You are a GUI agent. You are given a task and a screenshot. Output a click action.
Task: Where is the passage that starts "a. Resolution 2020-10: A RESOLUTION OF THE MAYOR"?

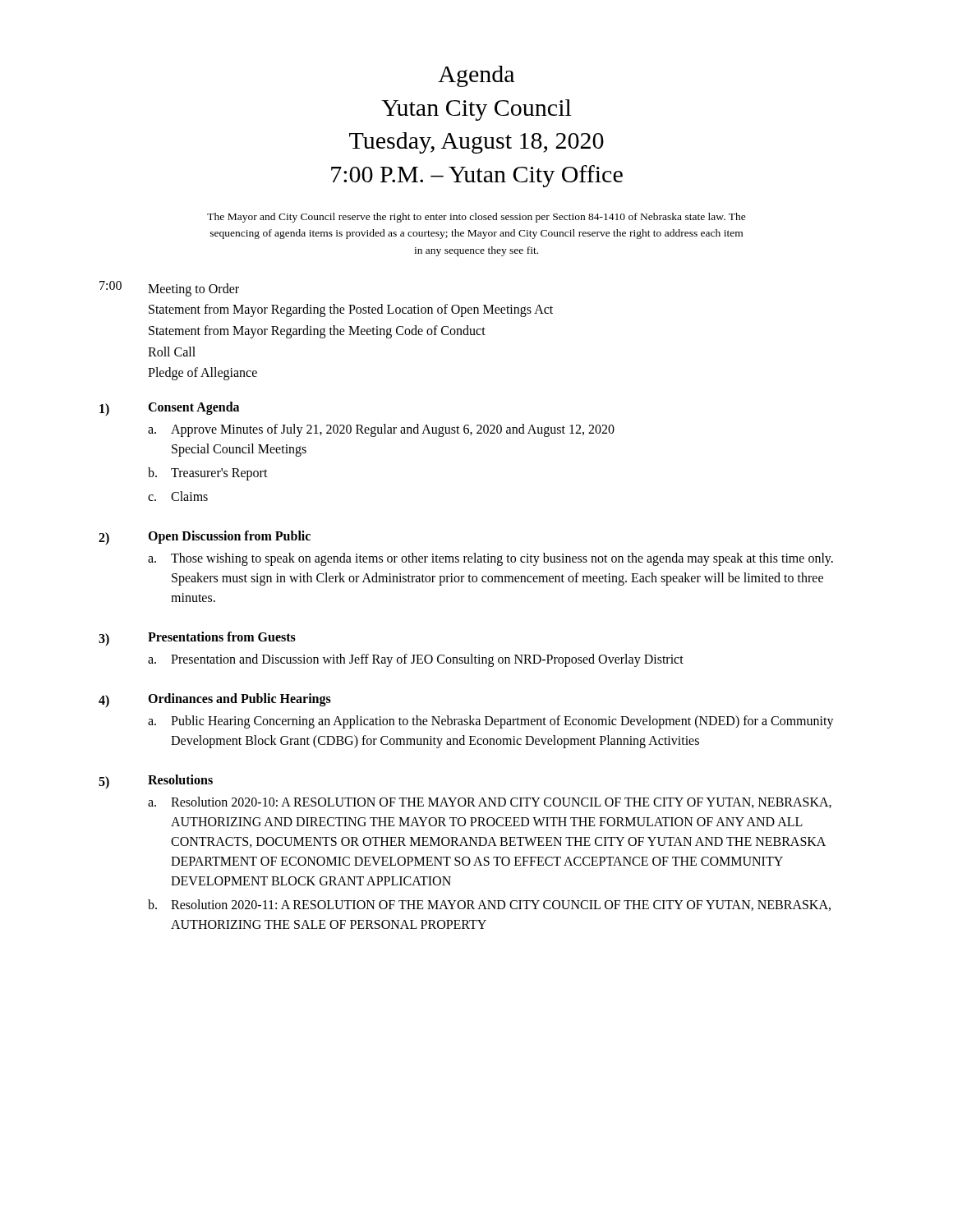tap(501, 842)
